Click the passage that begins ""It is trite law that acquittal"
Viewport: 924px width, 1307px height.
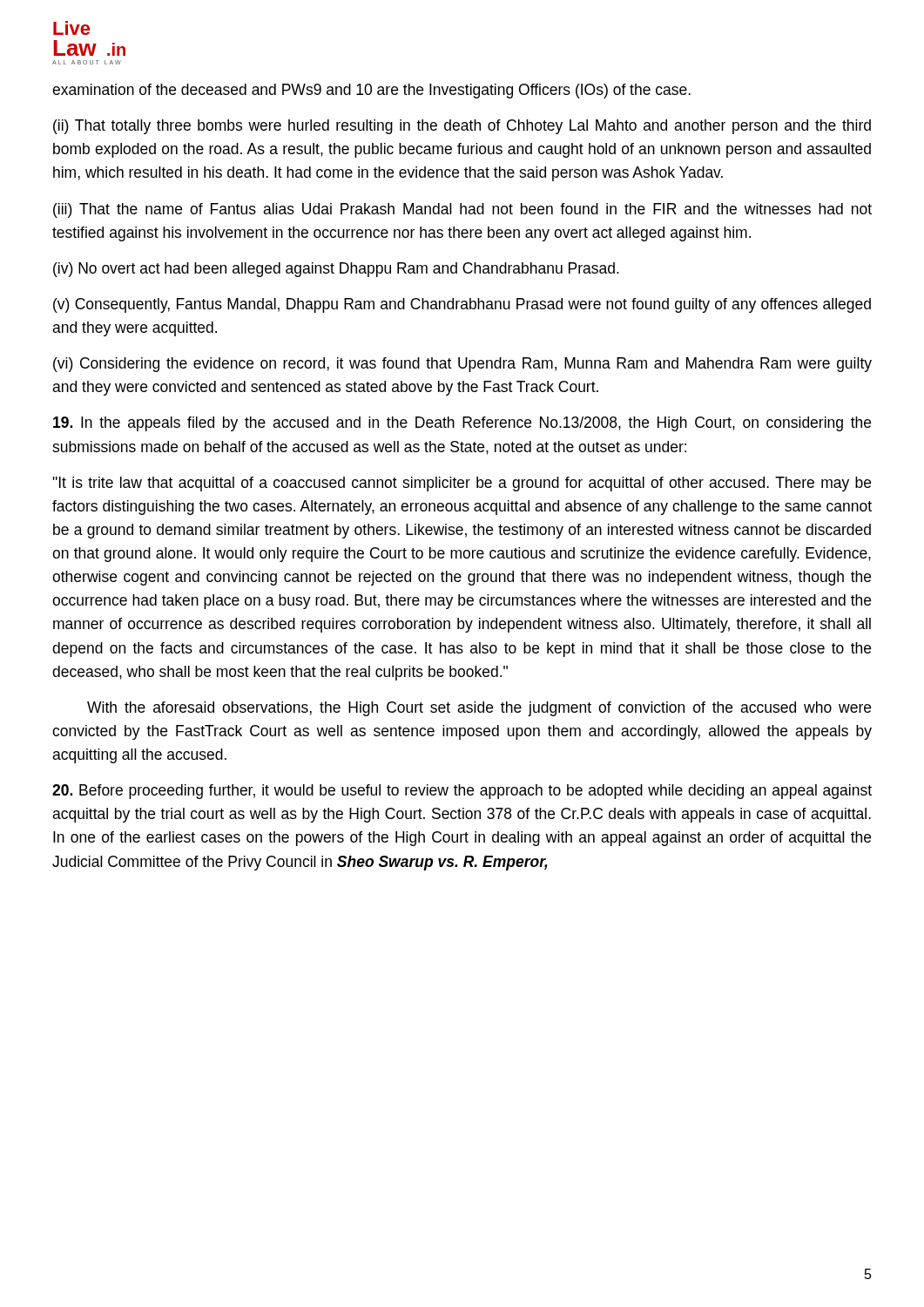tap(462, 577)
